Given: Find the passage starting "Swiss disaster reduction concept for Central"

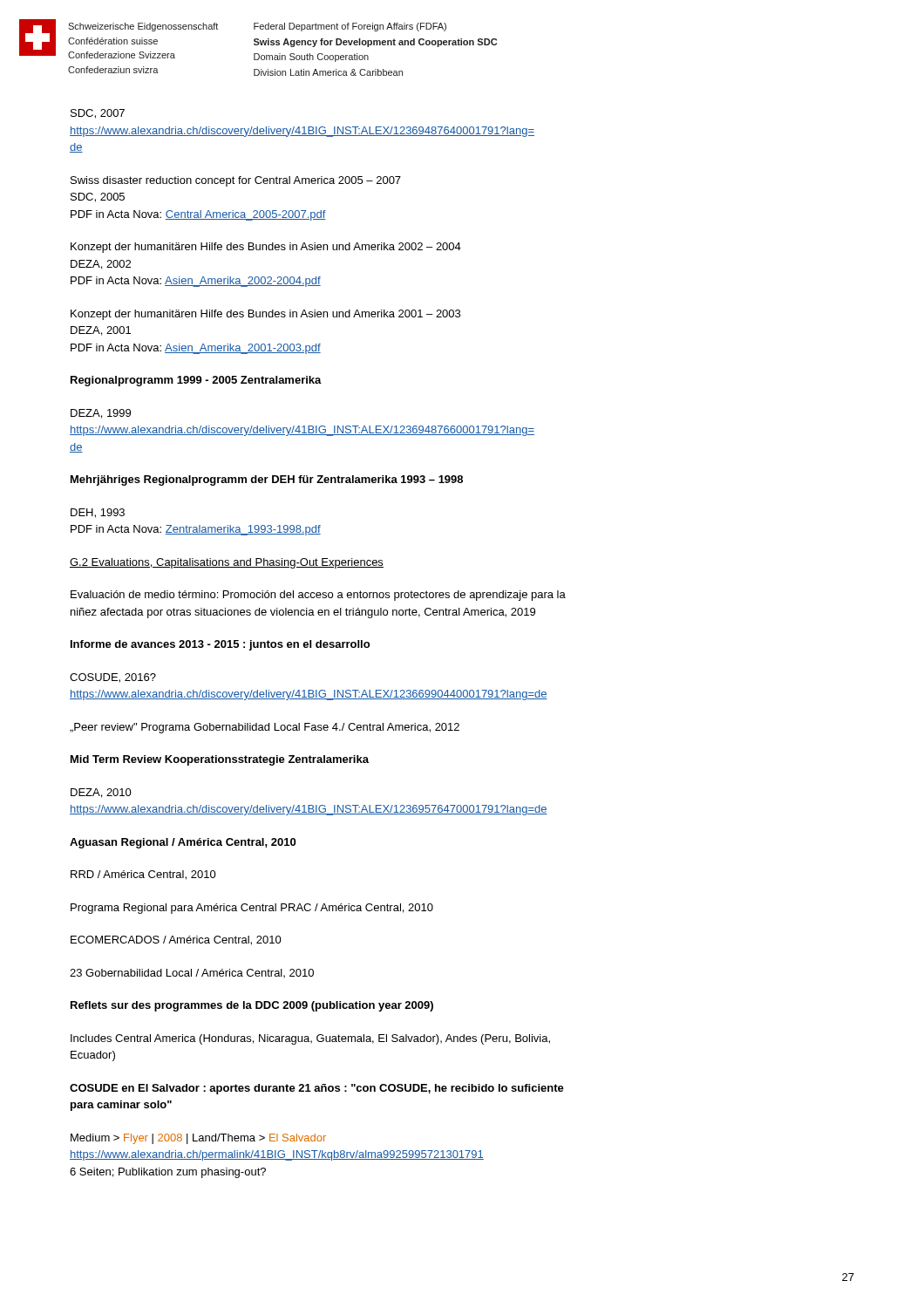Looking at the screenshot, I should point(236,181).
